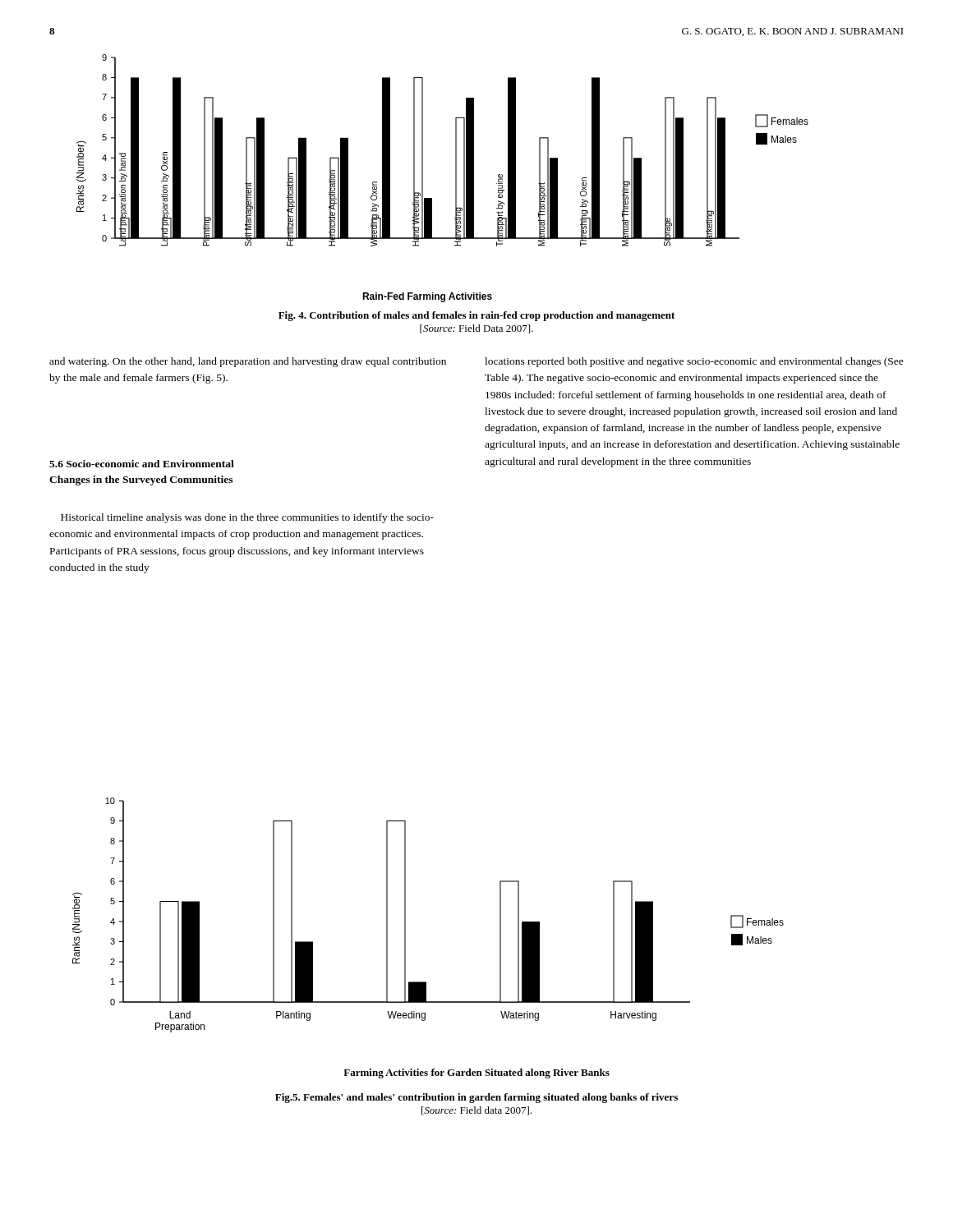This screenshot has height=1232, width=953.
Task: Locate the text block that reads "locations reported both"
Action: 694,411
